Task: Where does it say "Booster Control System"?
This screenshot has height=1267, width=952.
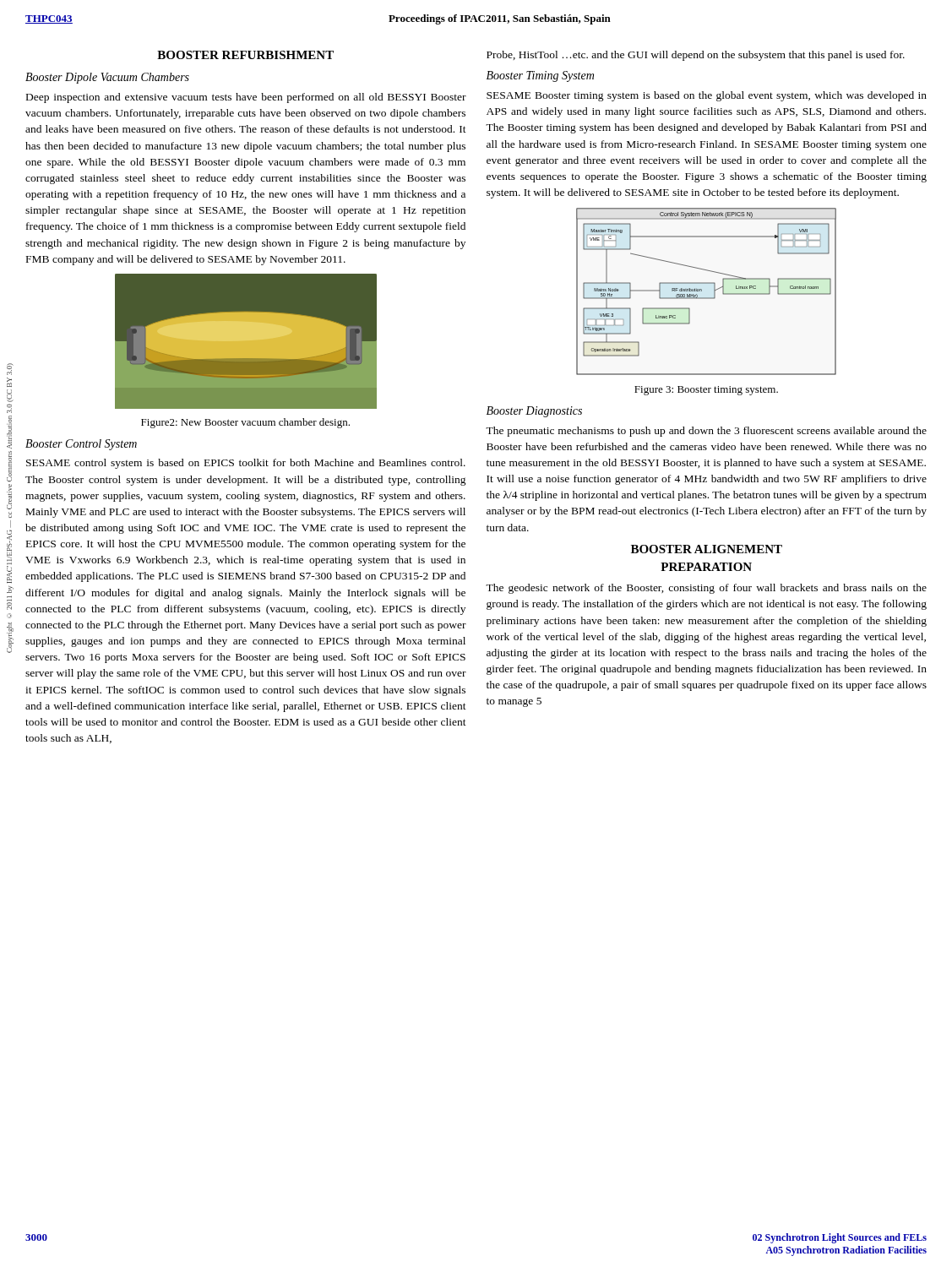Action: coord(81,443)
